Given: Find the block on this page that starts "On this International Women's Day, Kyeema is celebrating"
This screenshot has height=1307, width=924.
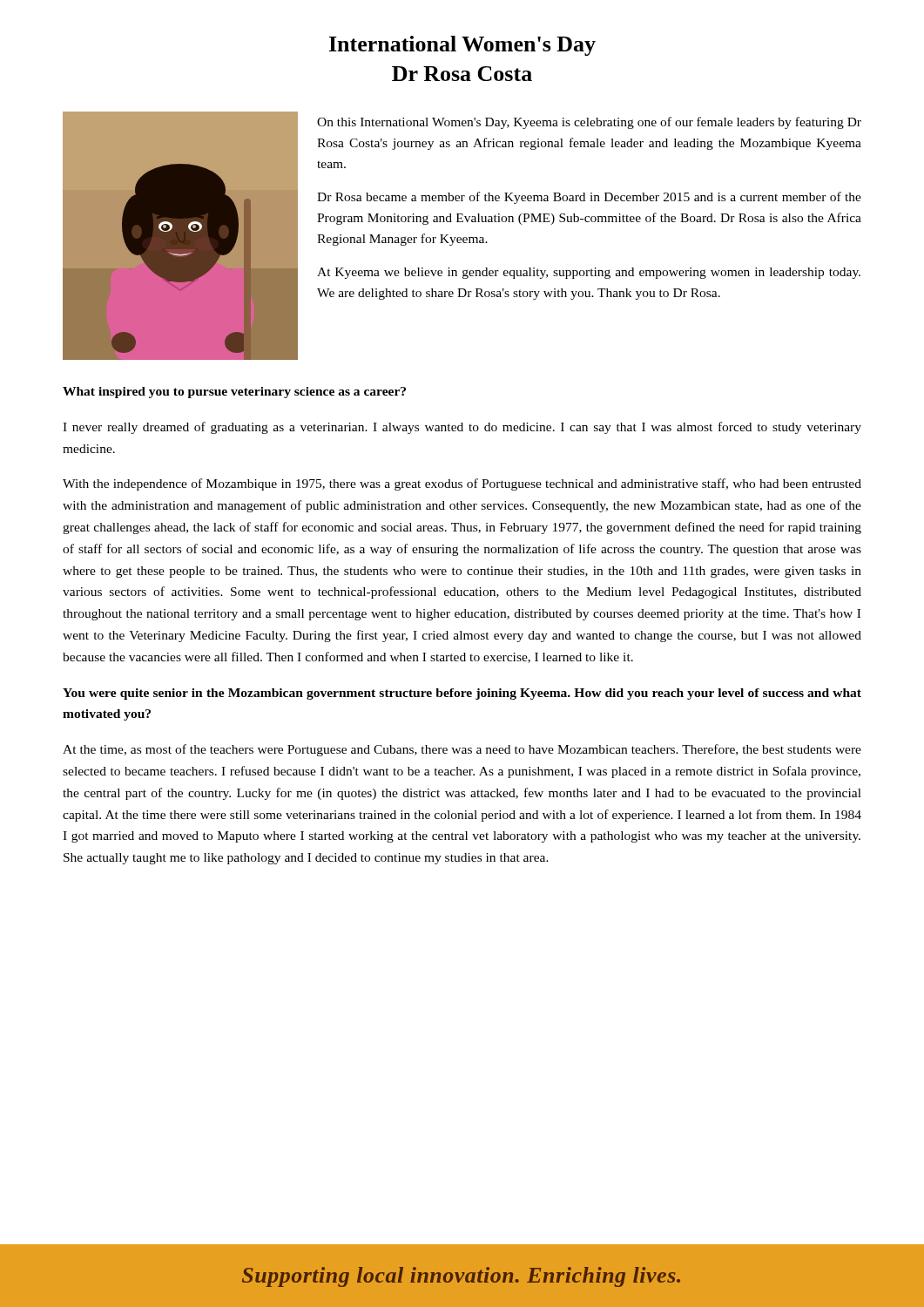Looking at the screenshot, I should pos(589,207).
